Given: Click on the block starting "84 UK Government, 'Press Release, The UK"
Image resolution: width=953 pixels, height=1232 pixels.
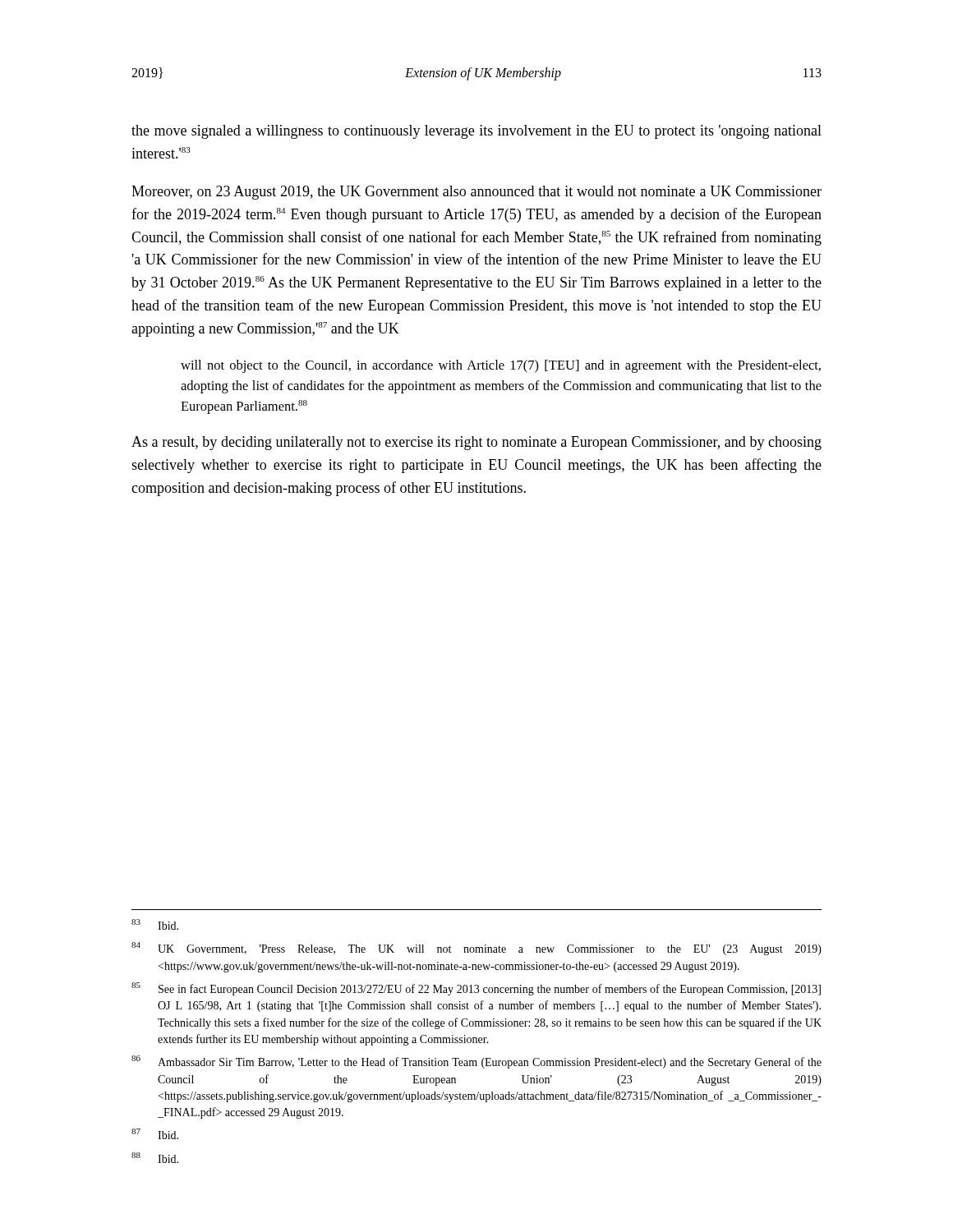Looking at the screenshot, I should tap(476, 958).
